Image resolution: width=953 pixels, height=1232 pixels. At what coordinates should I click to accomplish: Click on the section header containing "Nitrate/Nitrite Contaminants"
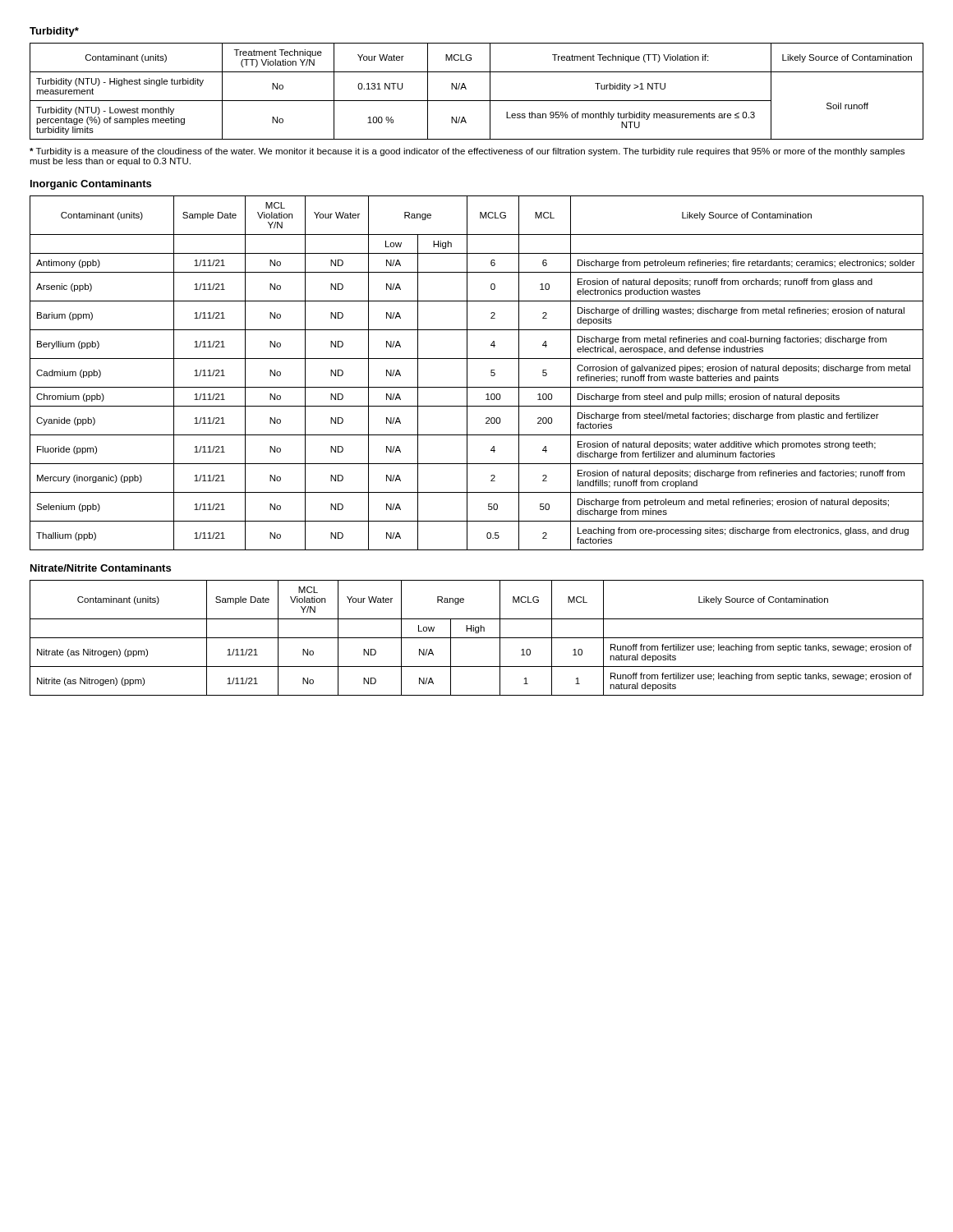click(x=100, y=568)
